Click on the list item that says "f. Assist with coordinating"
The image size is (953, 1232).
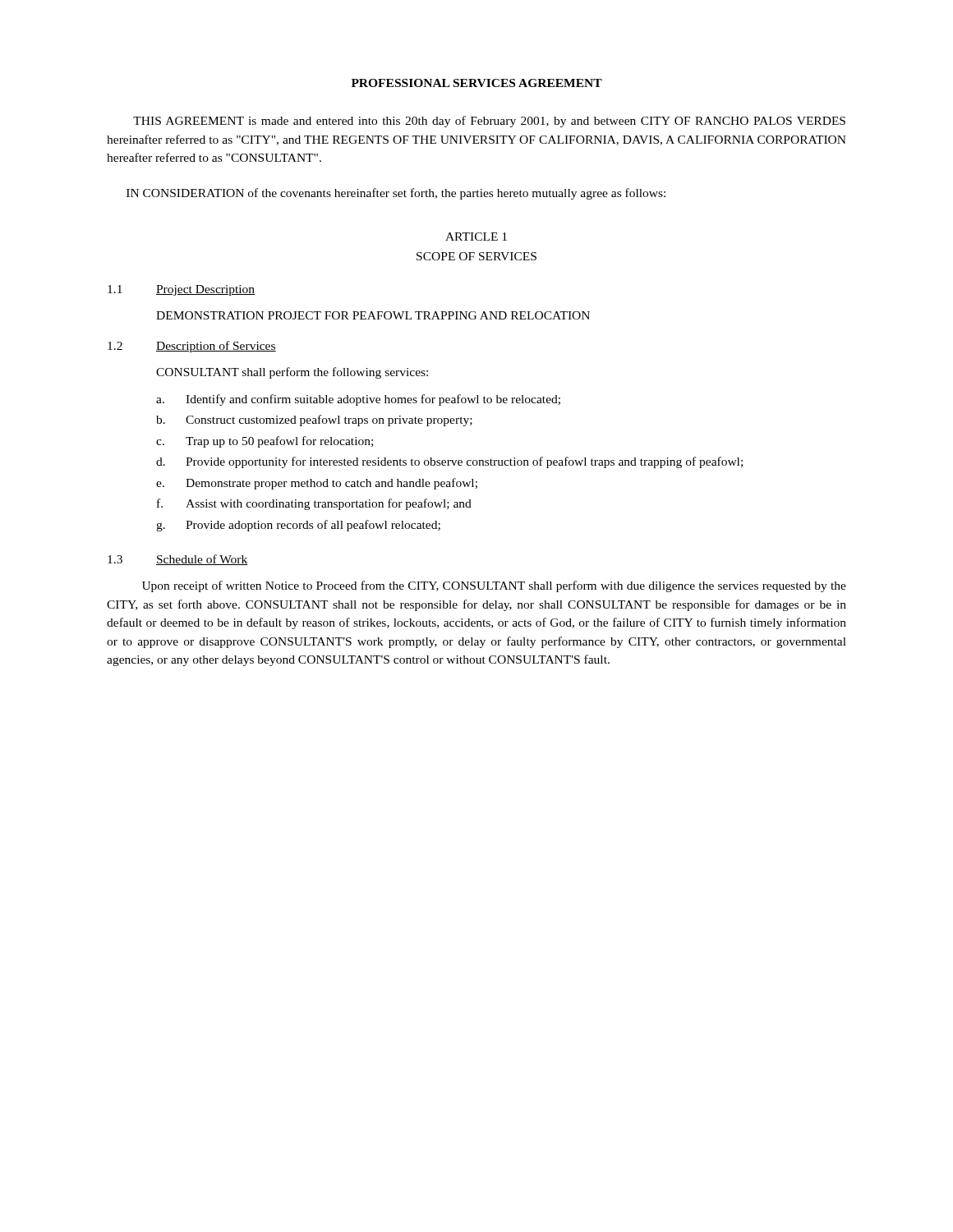[314, 504]
